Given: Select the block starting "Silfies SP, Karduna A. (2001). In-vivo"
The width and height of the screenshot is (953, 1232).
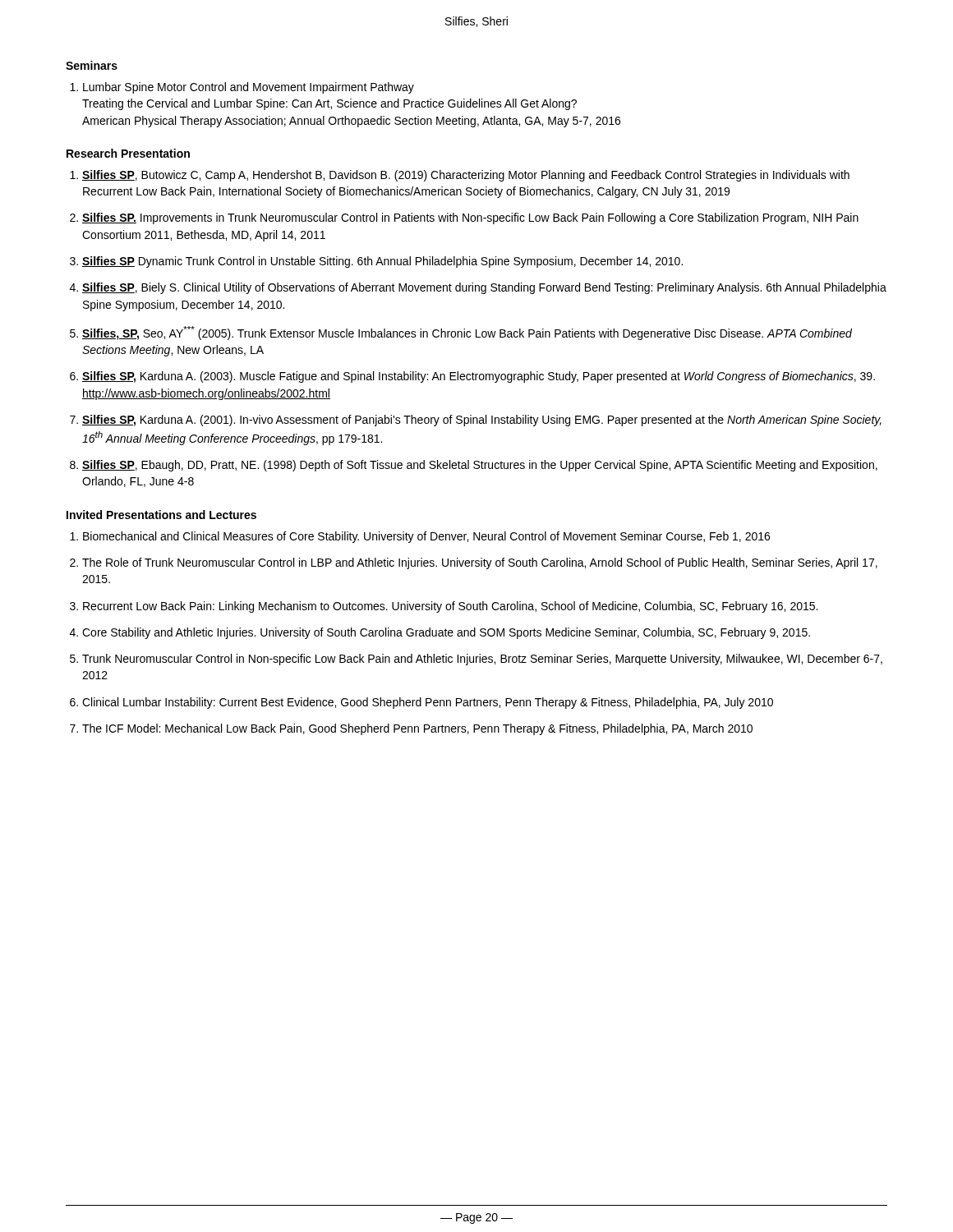Looking at the screenshot, I should tap(482, 429).
